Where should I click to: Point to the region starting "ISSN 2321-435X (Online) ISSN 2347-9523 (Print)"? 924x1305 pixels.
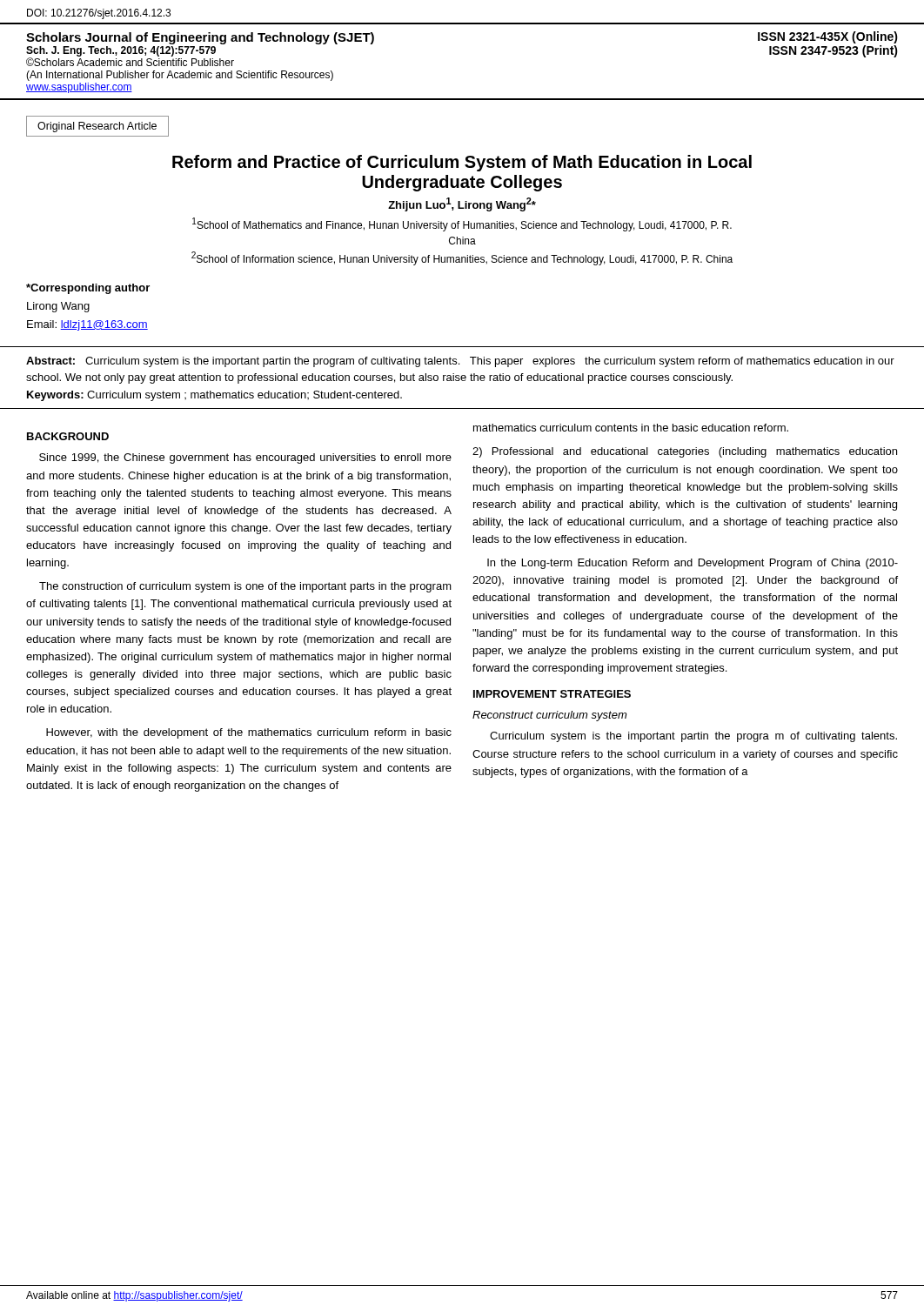(x=828, y=44)
